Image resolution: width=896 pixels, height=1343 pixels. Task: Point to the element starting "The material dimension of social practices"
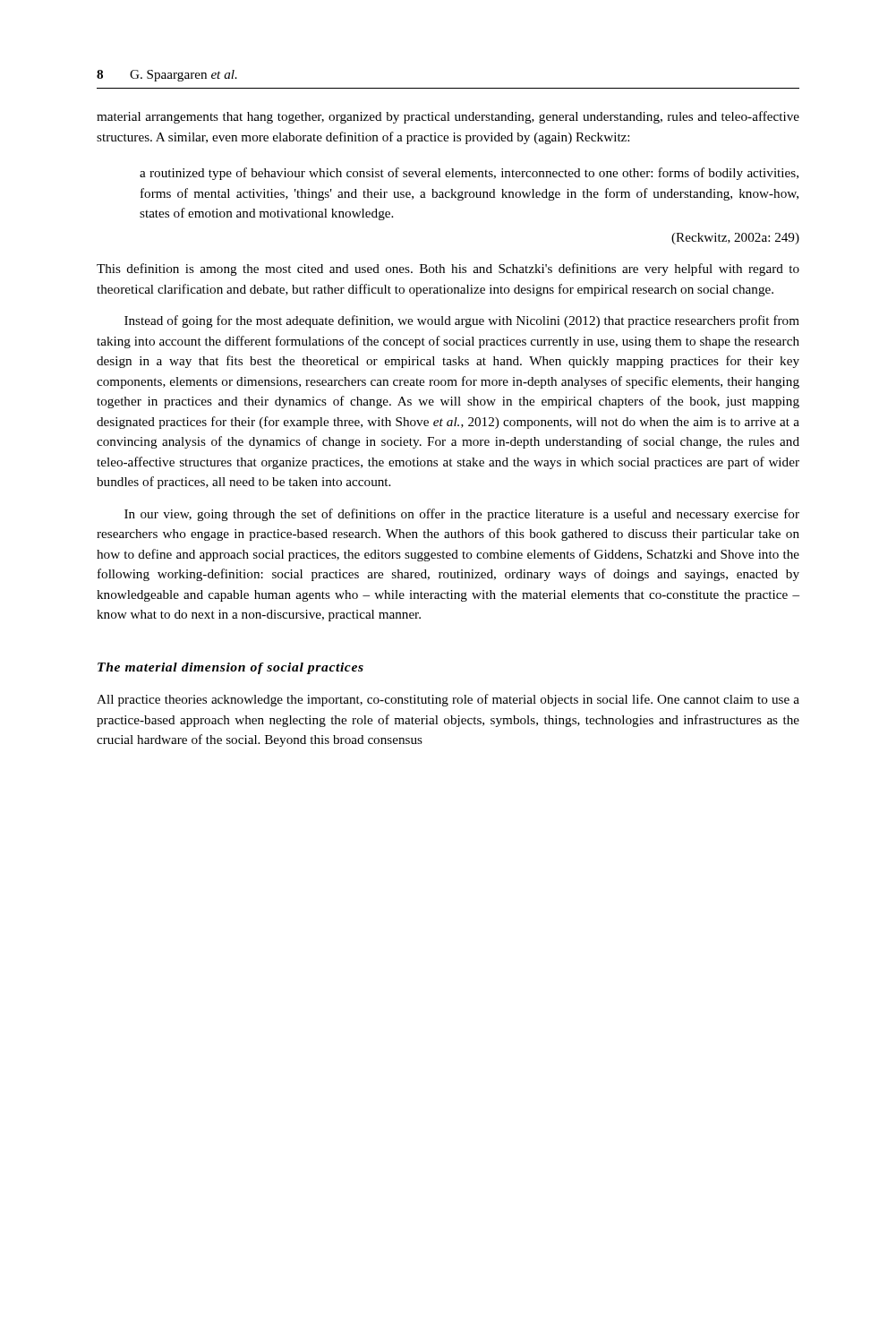[230, 666]
